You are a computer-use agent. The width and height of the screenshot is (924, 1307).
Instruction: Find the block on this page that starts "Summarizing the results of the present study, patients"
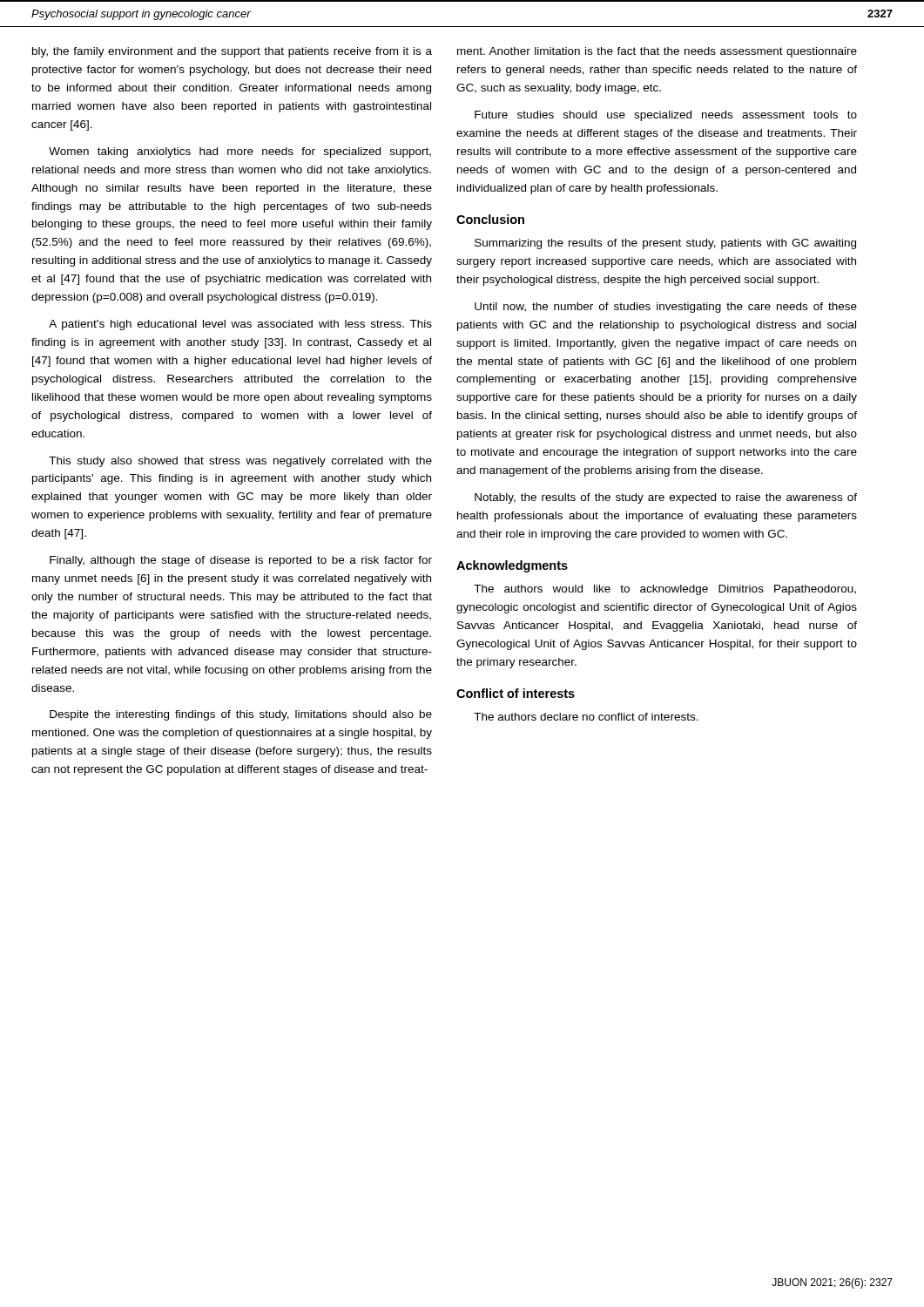pos(657,389)
